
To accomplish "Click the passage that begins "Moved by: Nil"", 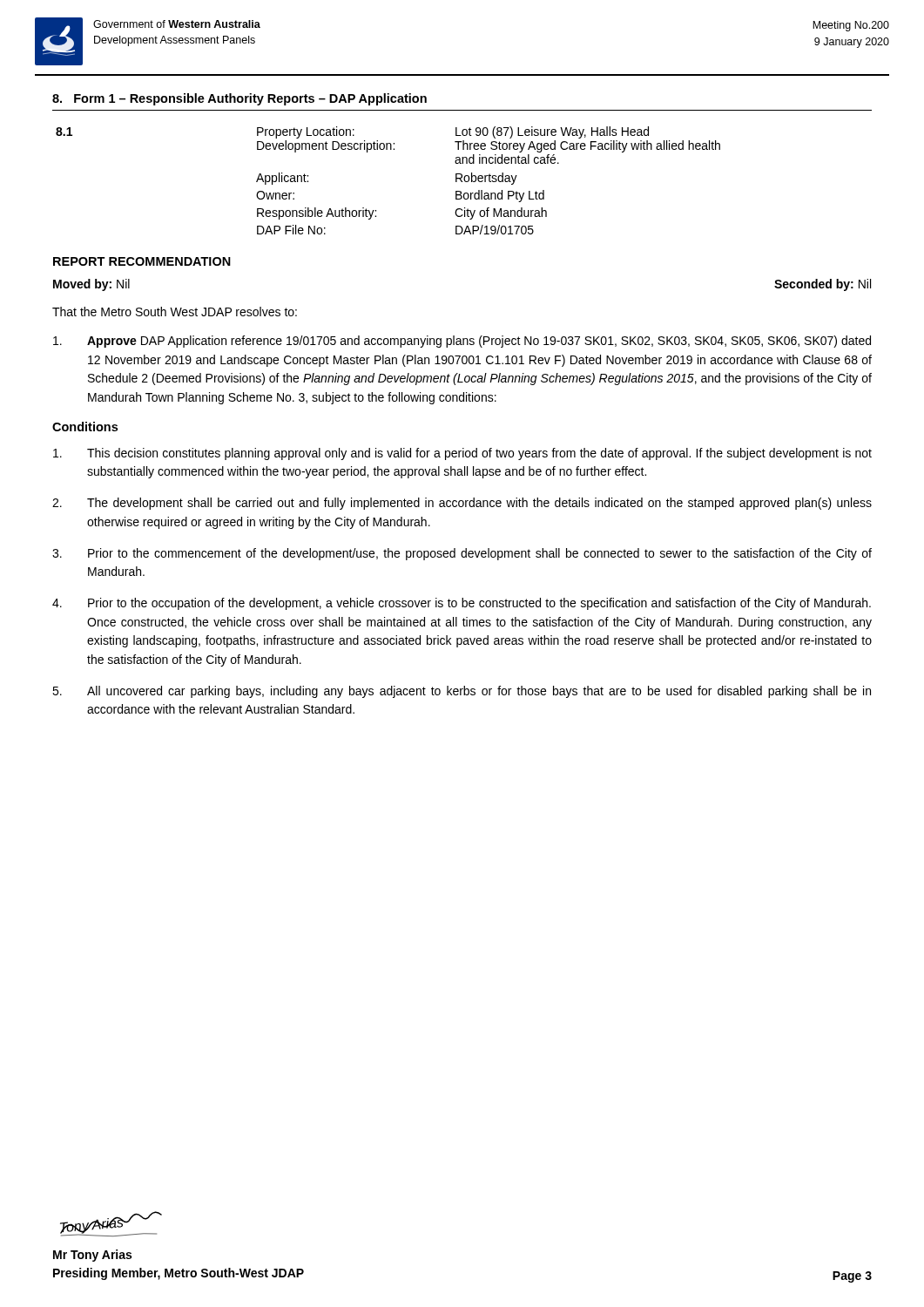I will [101, 284].
